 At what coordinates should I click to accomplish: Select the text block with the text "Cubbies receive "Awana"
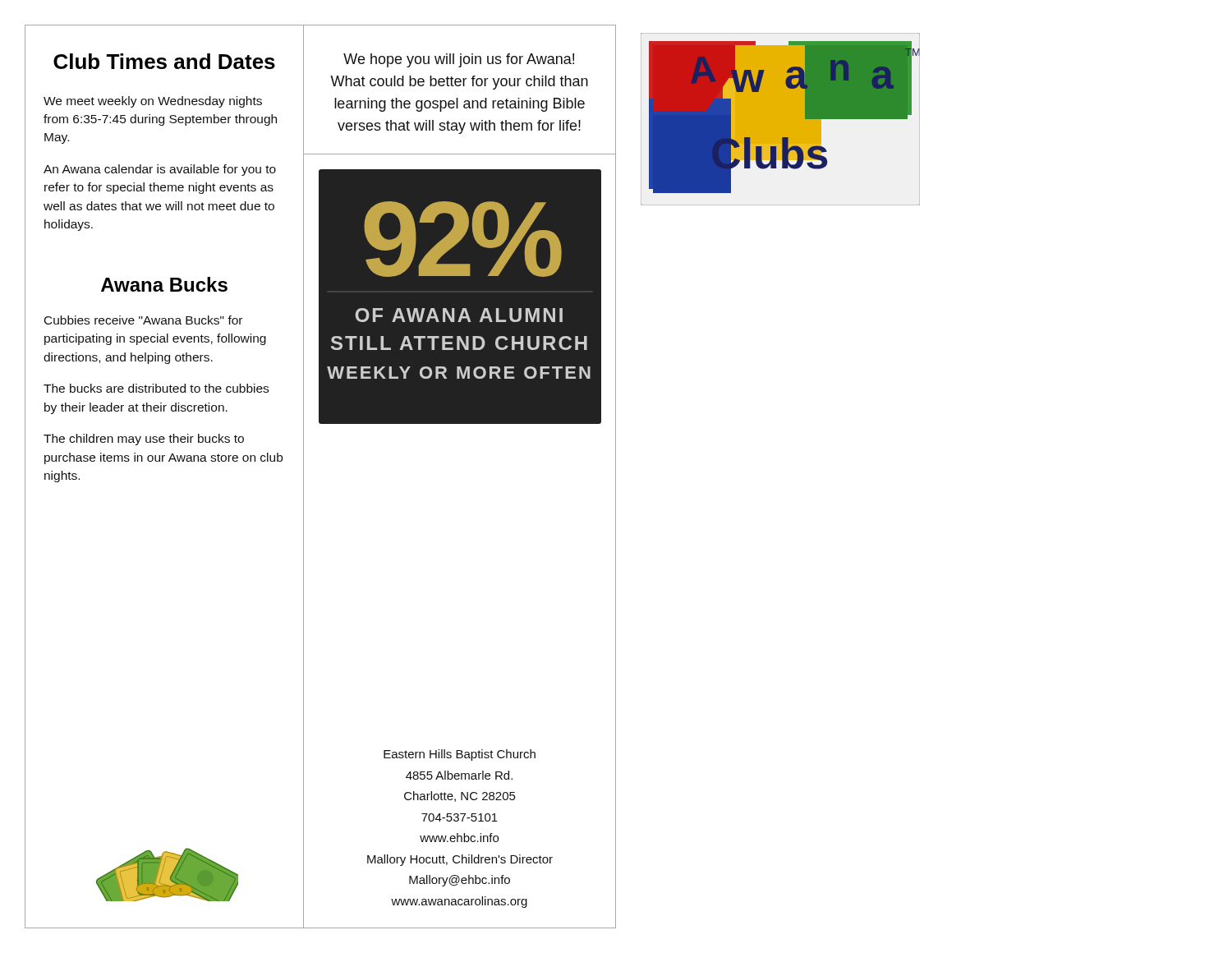[155, 338]
